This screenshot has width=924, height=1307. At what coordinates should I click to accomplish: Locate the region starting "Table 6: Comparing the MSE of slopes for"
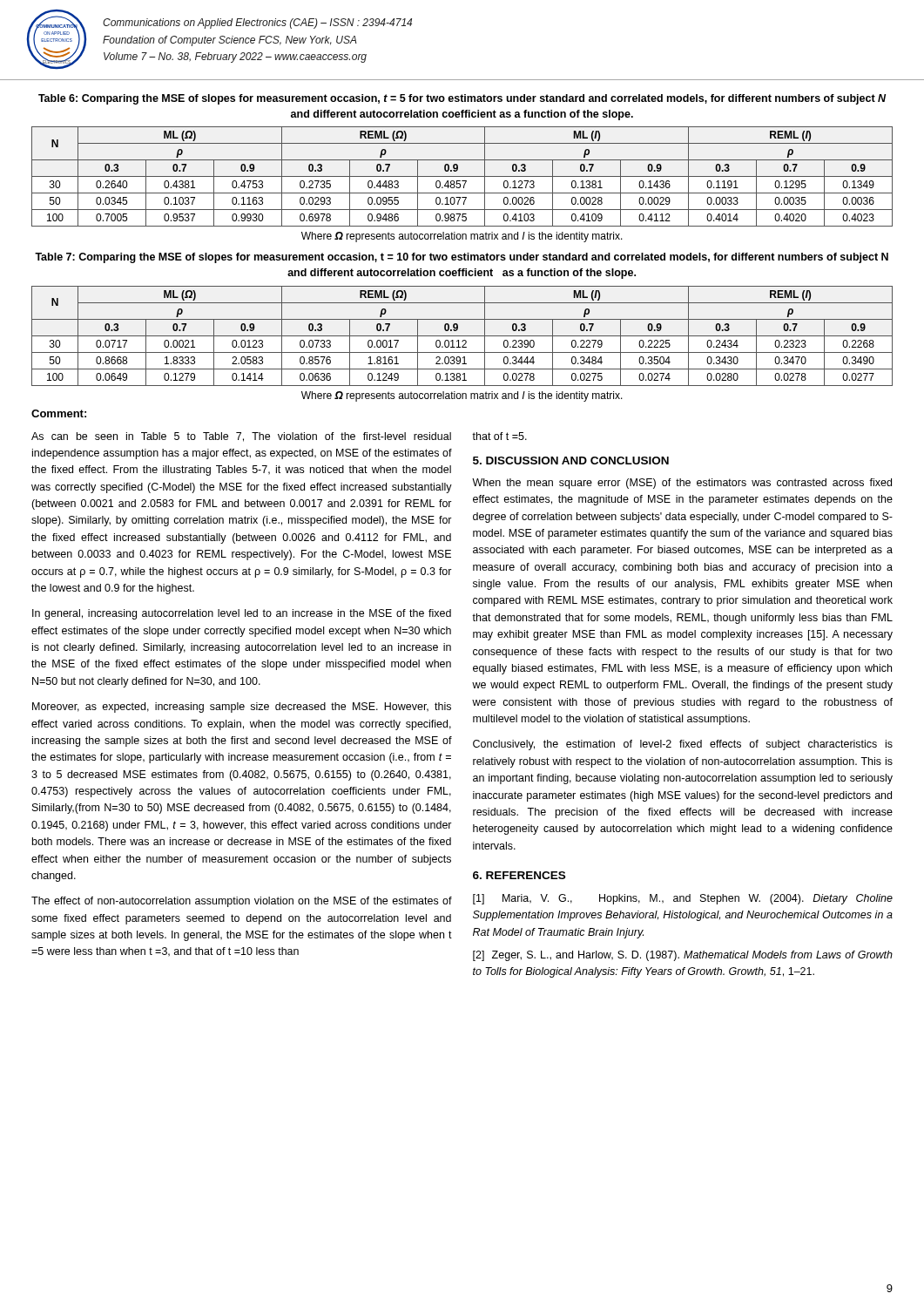462,106
